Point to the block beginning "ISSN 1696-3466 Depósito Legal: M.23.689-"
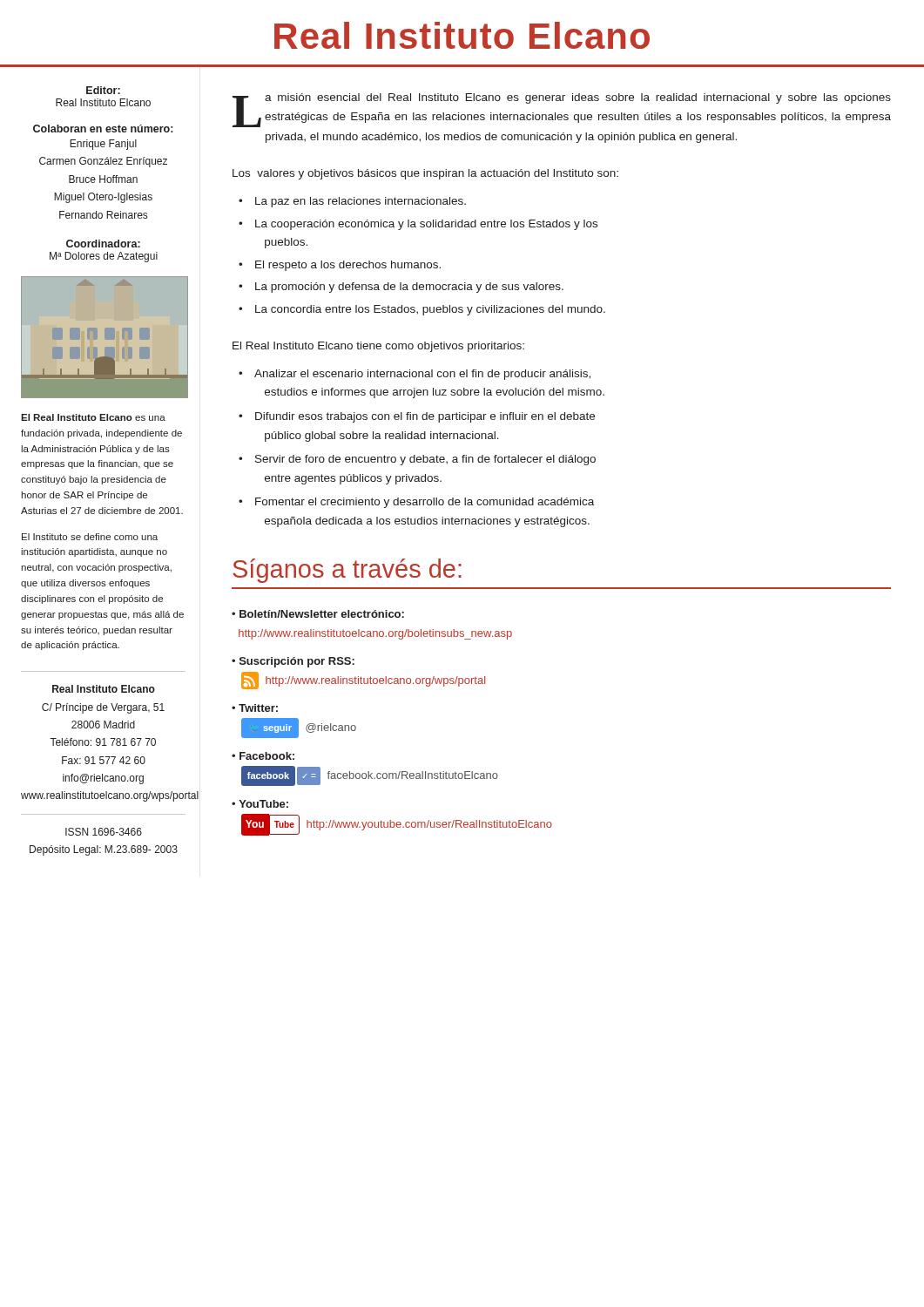The height and width of the screenshot is (1307, 924). click(x=103, y=841)
